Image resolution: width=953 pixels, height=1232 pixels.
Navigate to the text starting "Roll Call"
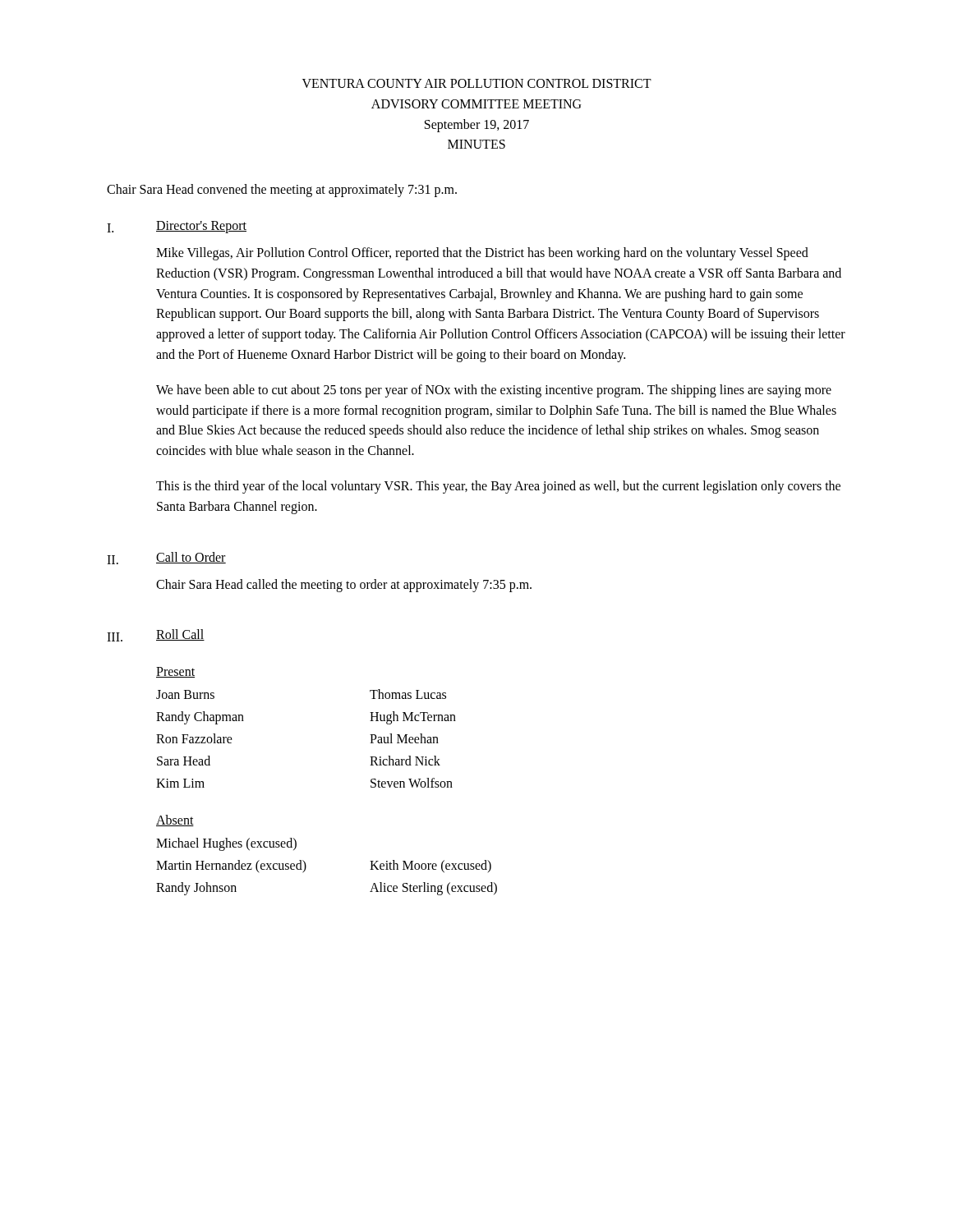pyautogui.click(x=180, y=635)
